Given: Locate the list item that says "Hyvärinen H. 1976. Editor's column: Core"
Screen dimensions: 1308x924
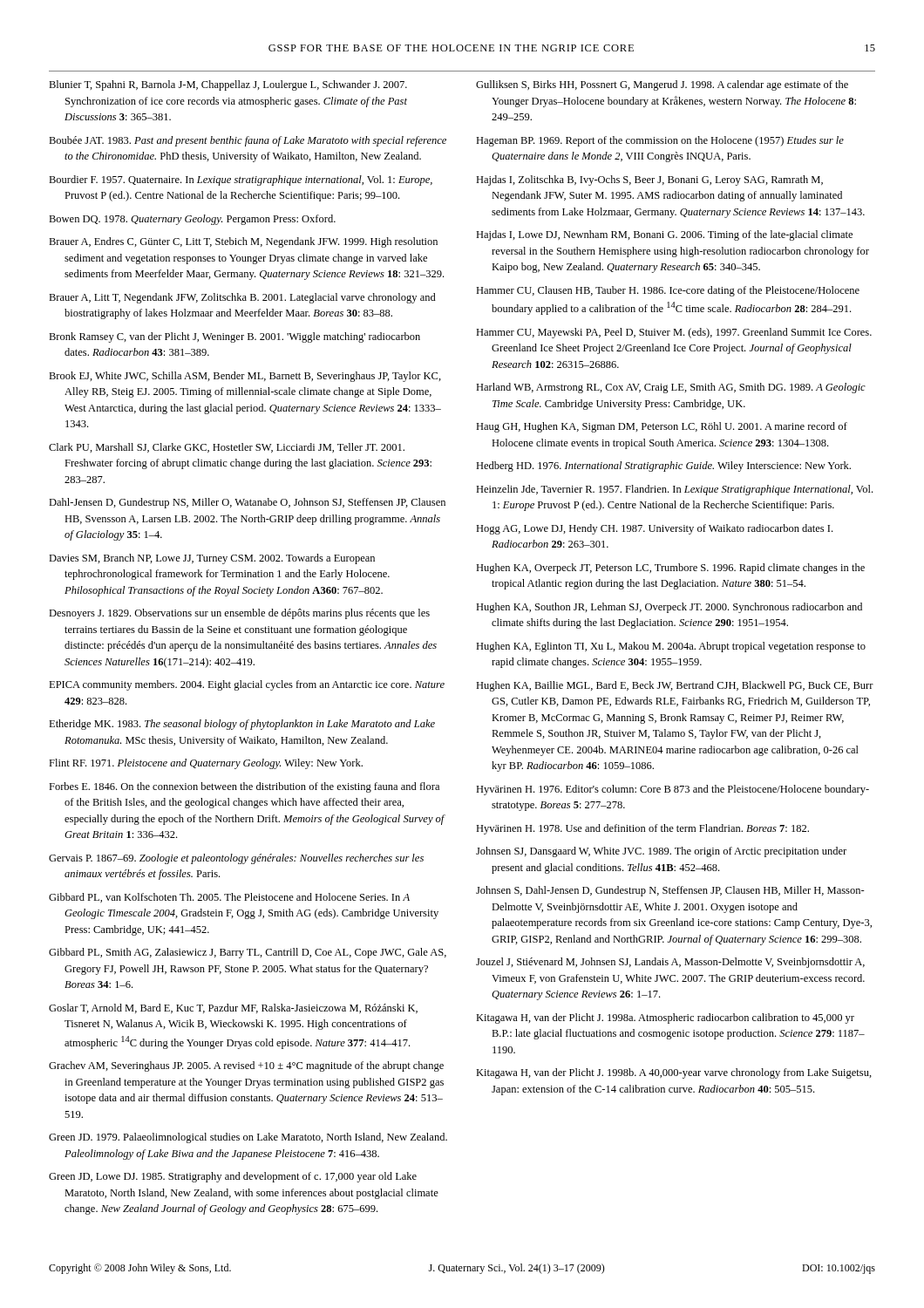Looking at the screenshot, I should 673,797.
